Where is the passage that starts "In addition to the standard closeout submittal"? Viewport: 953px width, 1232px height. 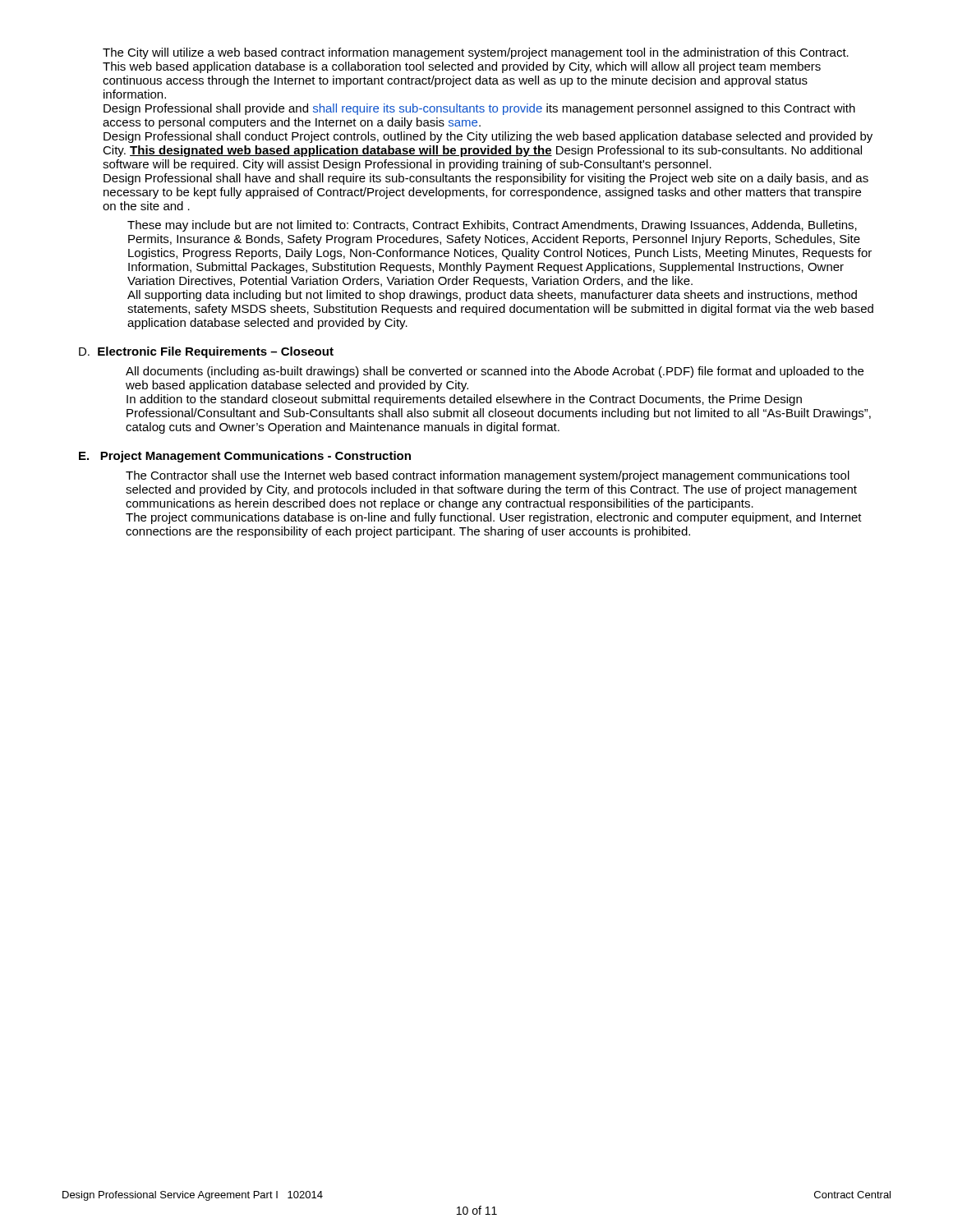[x=500, y=412]
